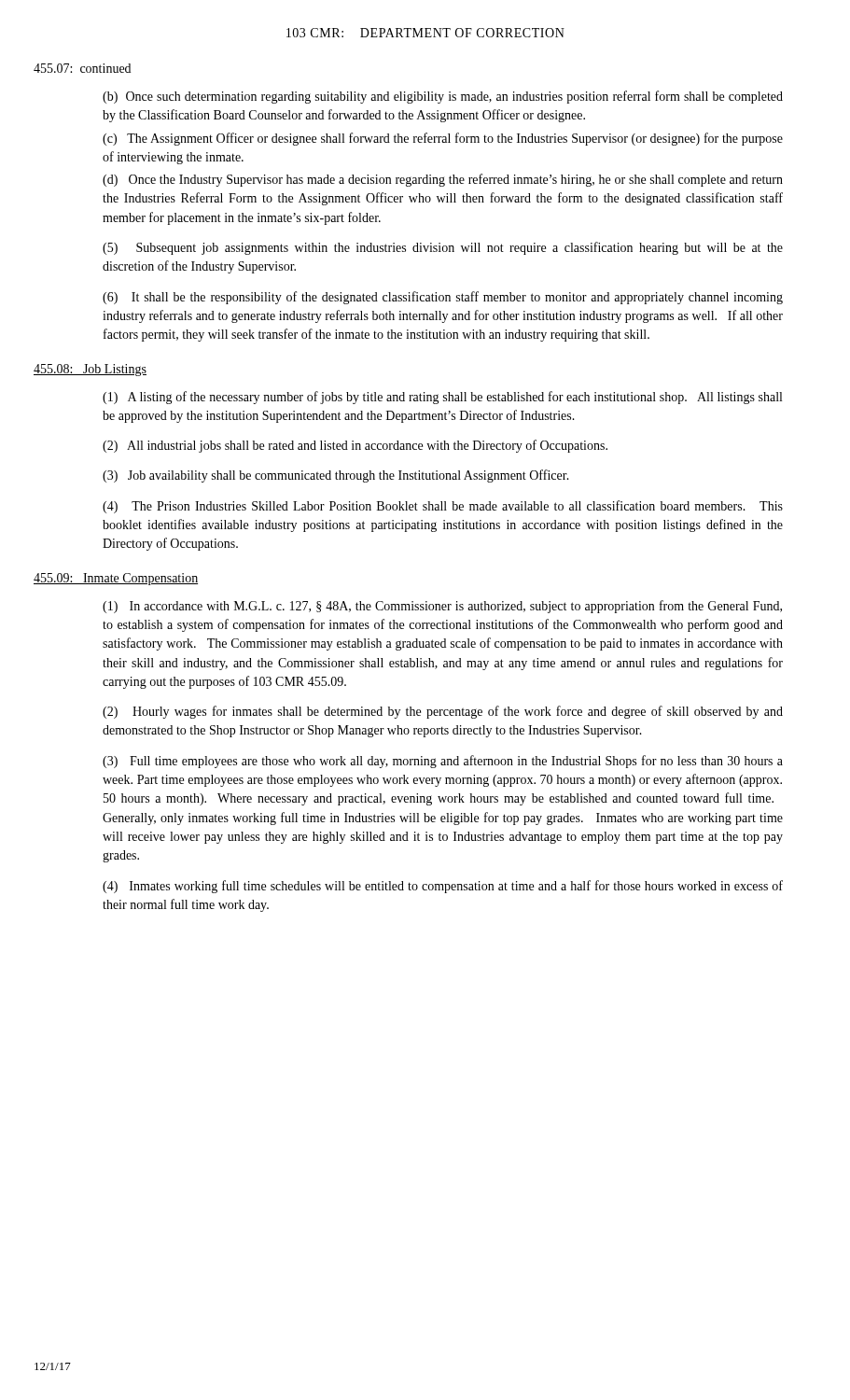Image resolution: width=850 pixels, height=1400 pixels.
Task: Find the region starting "(d) Once the Industry Supervisor has made"
Action: (x=443, y=199)
